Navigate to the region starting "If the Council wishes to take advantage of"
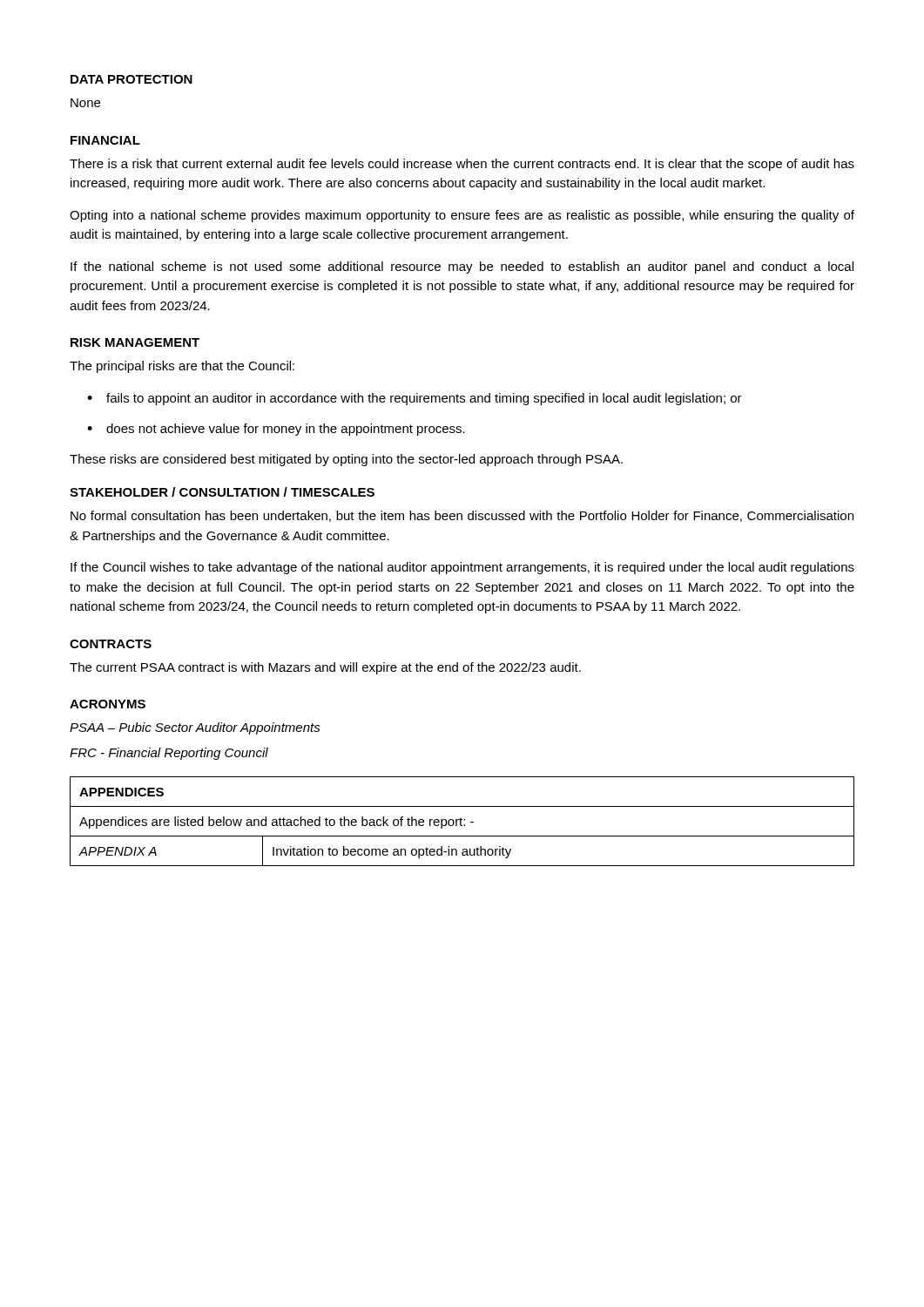 click(462, 586)
